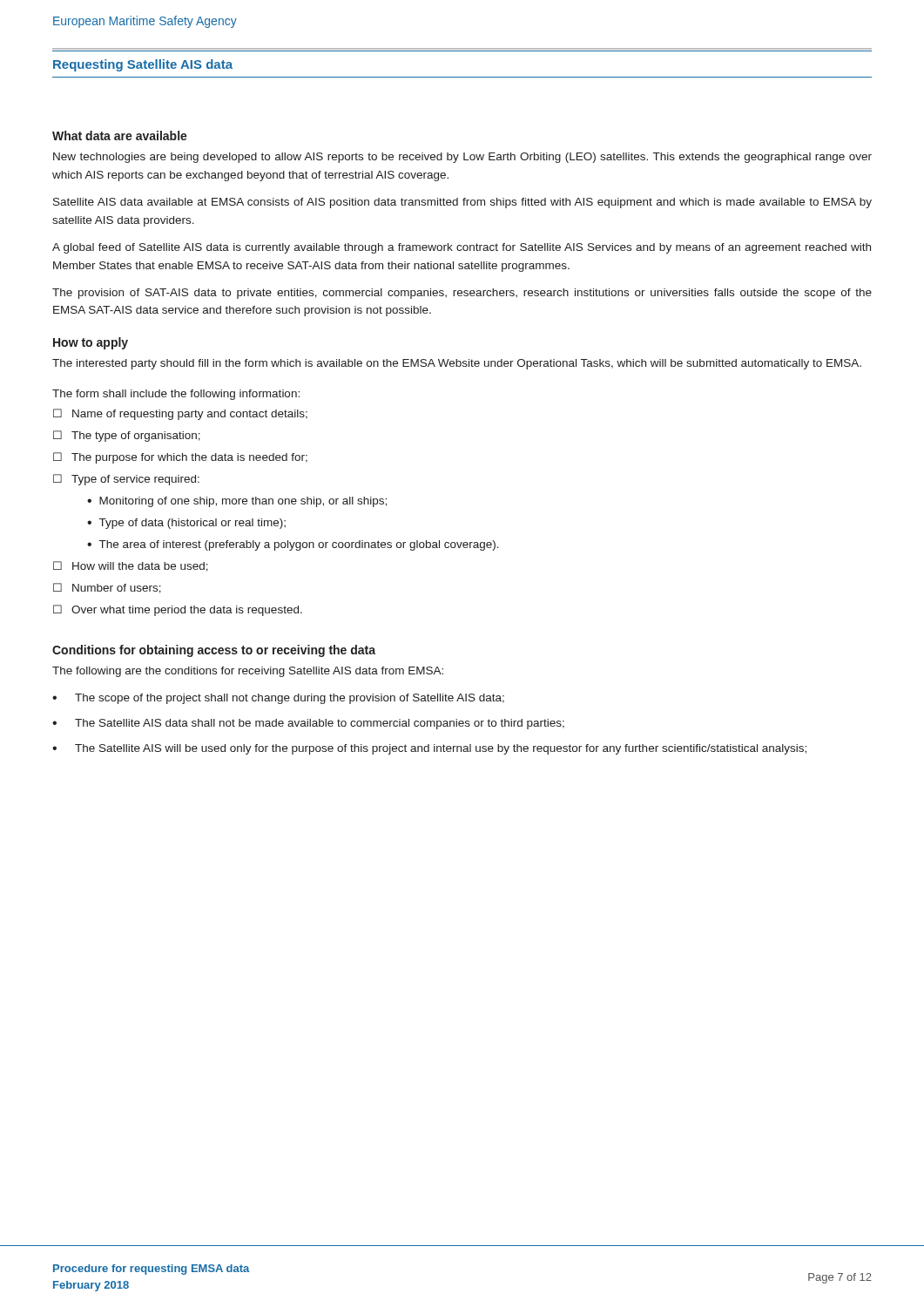
Task: Where is the passage that starts "• The area of"?
Action: (293, 545)
